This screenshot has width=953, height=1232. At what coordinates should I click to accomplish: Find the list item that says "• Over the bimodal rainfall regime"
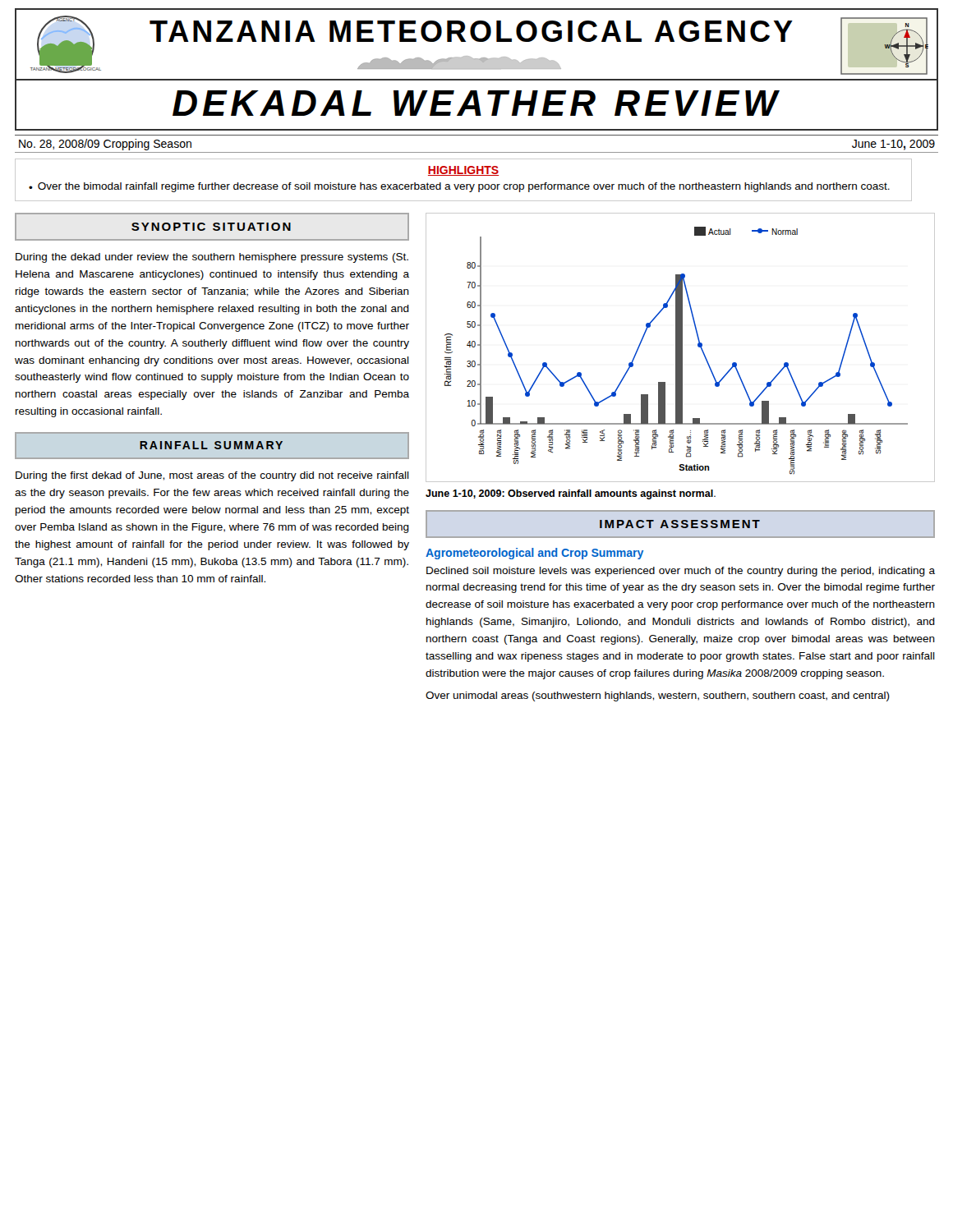(x=459, y=187)
